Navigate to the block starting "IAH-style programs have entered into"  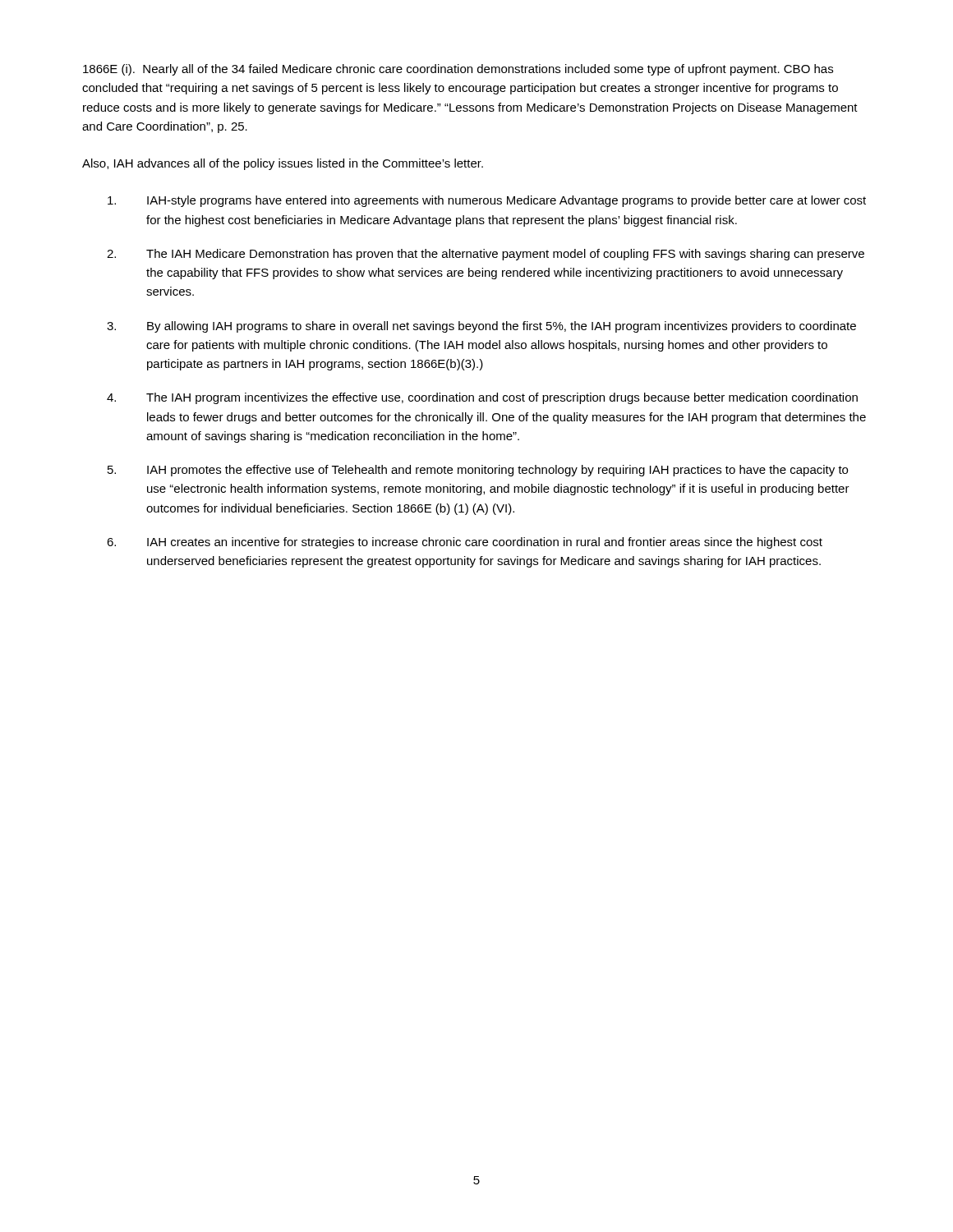click(476, 210)
